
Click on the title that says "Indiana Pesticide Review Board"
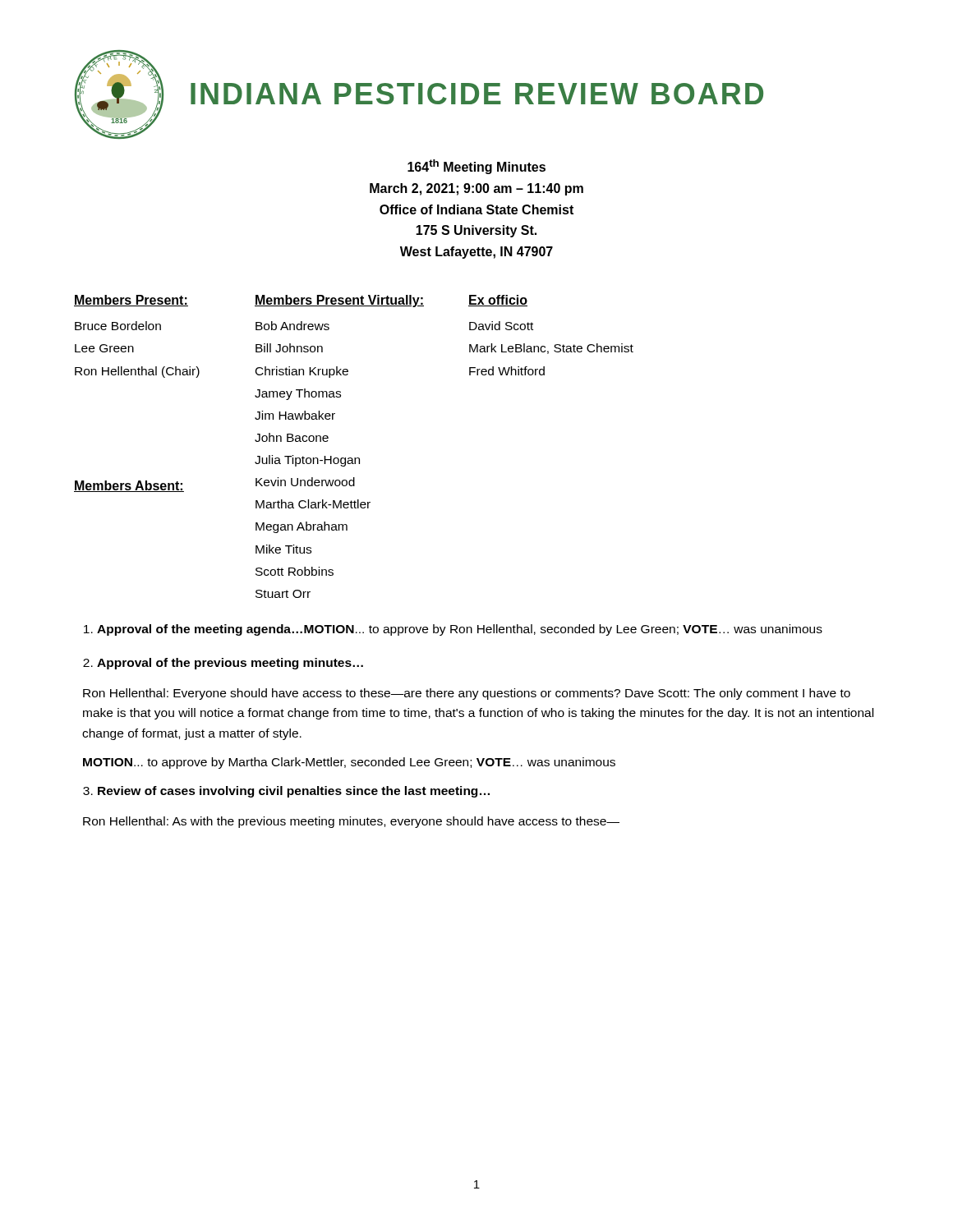(x=478, y=94)
